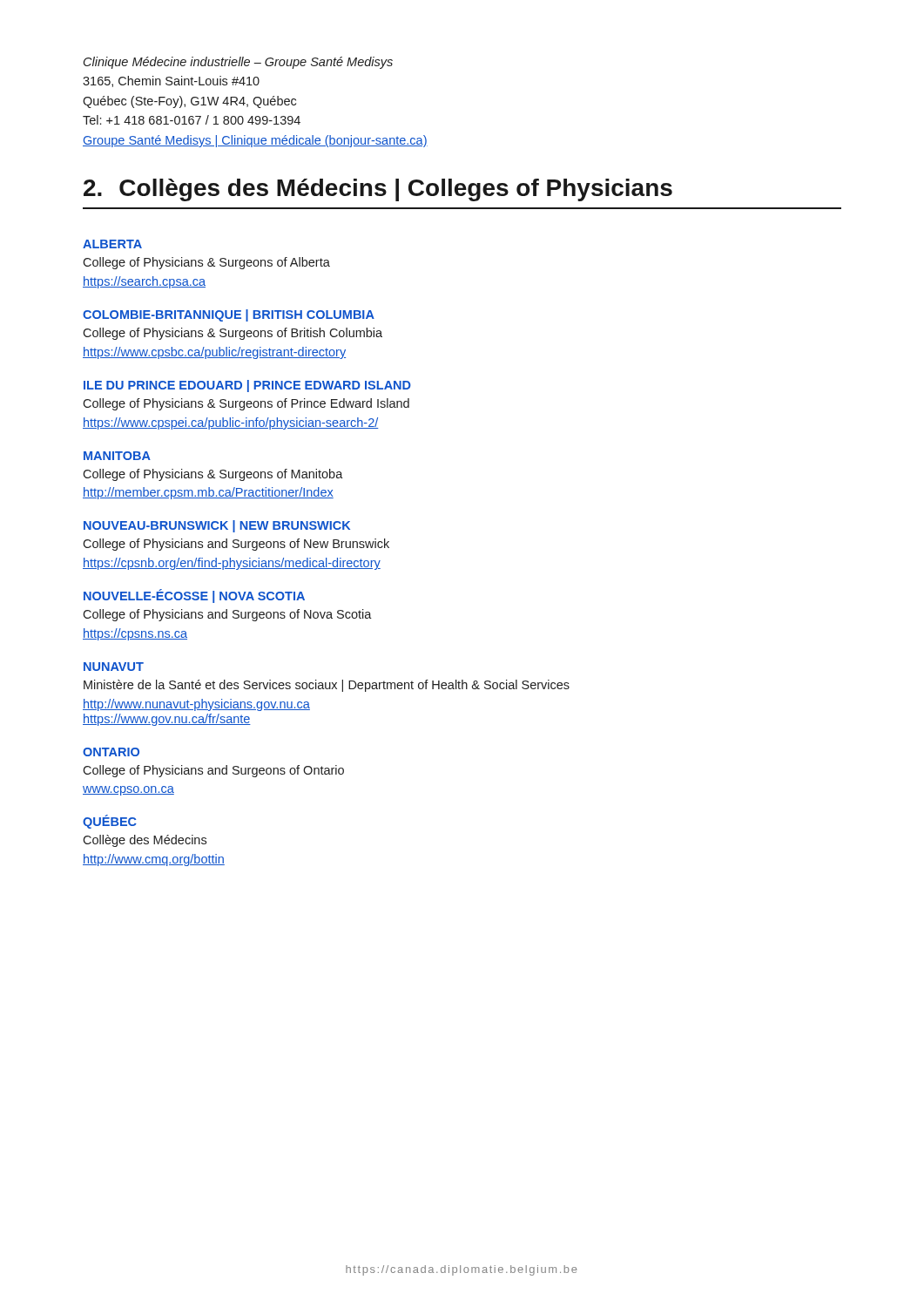The image size is (924, 1307).
Task: Navigate to the passage starting "COLOMBIE-BRITANNIQUE | BRITISH COLUMBIA"
Action: pyautogui.click(x=229, y=315)
